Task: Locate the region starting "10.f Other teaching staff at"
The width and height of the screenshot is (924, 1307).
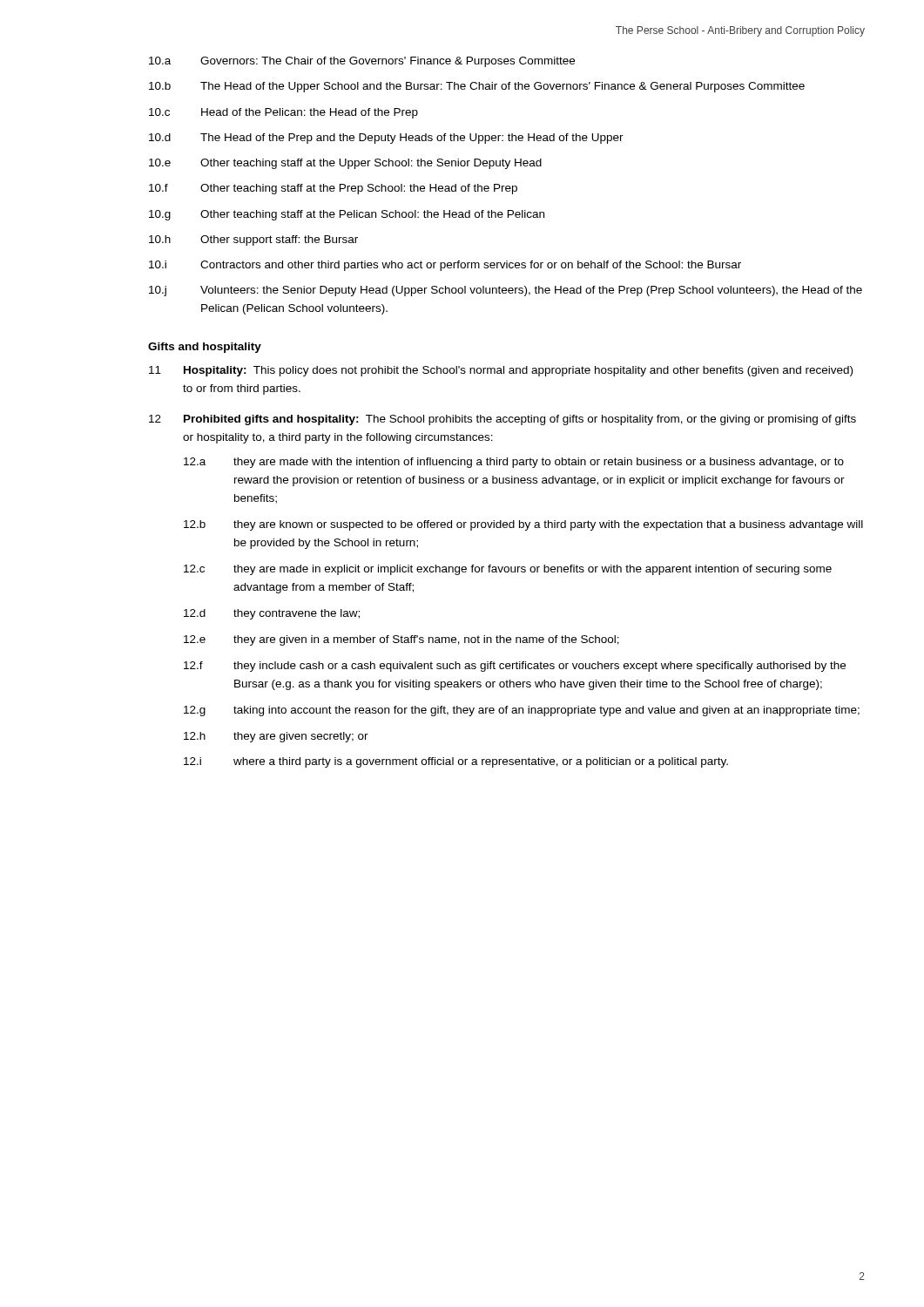Action: (506, 189)
